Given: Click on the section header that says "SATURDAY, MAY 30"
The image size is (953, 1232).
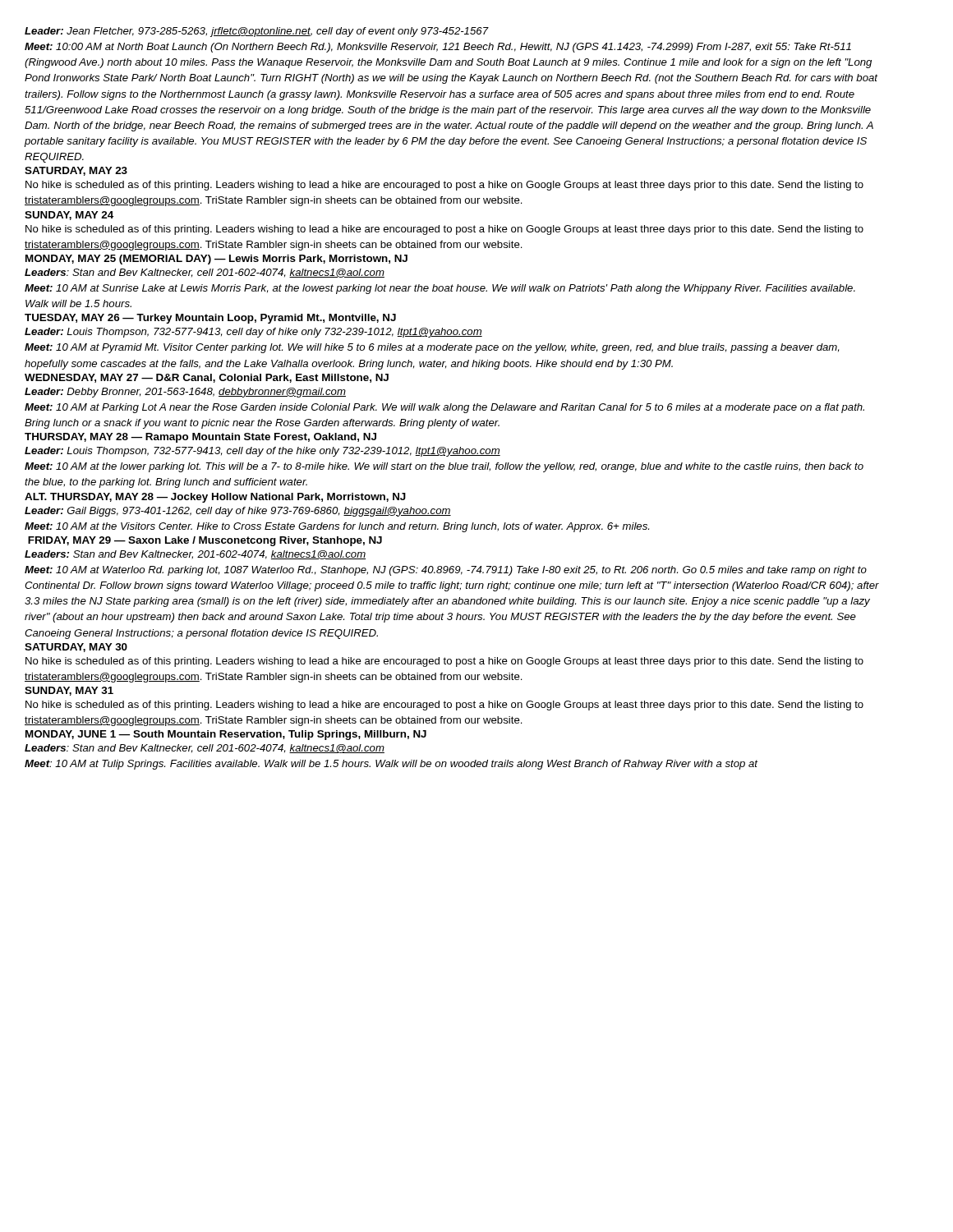Looking at the screenshot, I should 76,647.
